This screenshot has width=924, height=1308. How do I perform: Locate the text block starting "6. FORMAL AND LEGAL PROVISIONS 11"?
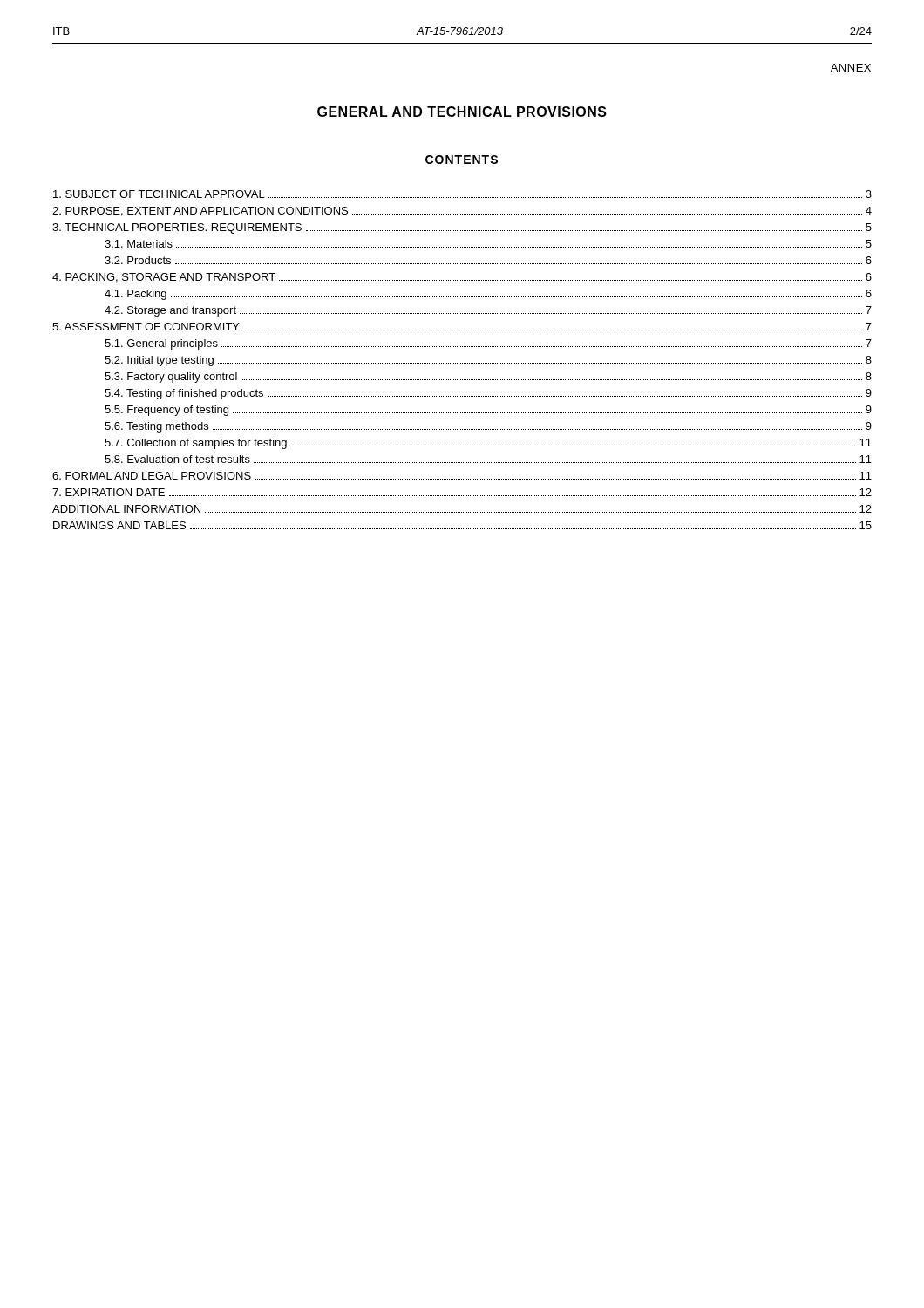(462, 476)
